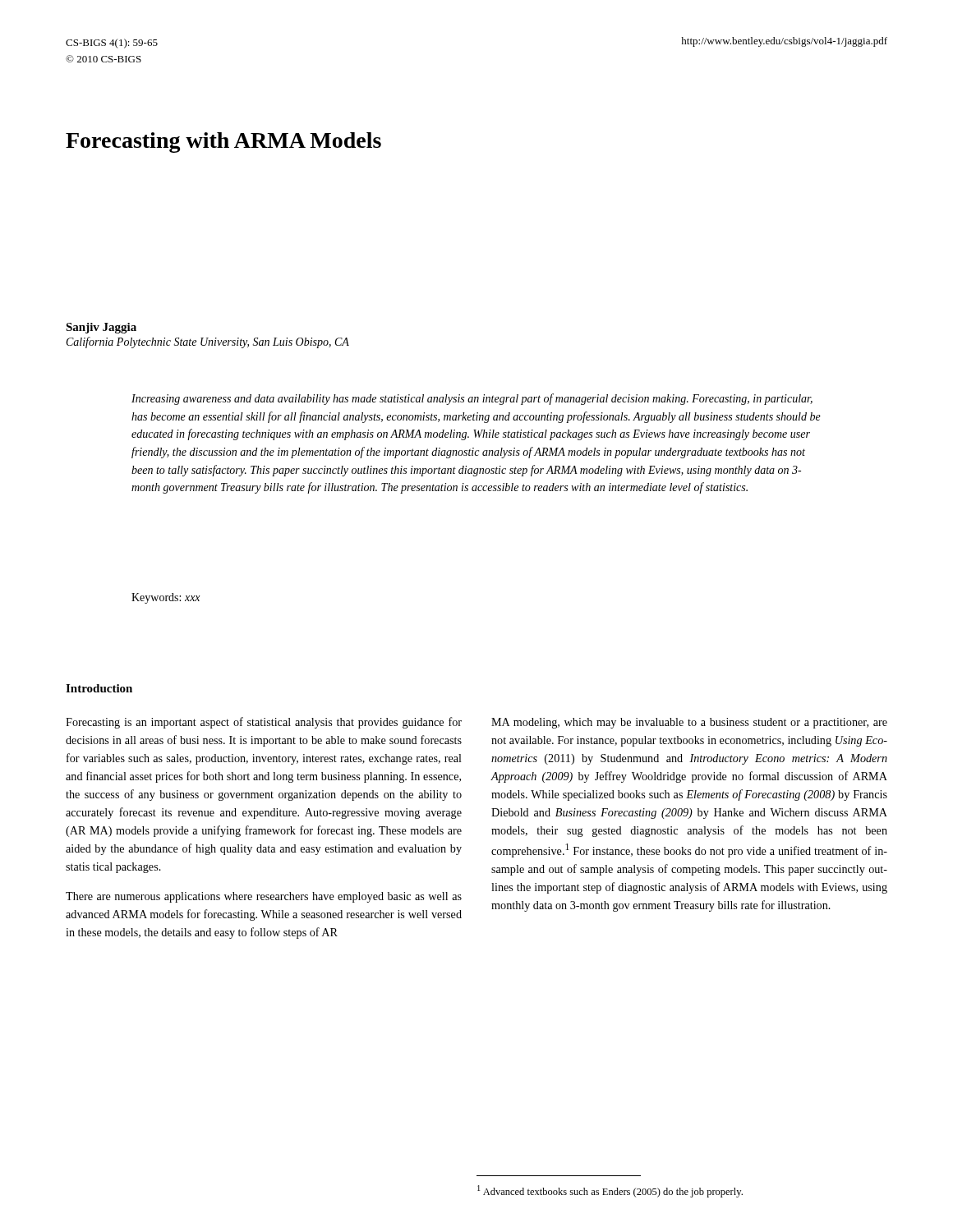
Task: Click on the block starting "1 Advanced textbooks"
Action: click(610, 1190)
